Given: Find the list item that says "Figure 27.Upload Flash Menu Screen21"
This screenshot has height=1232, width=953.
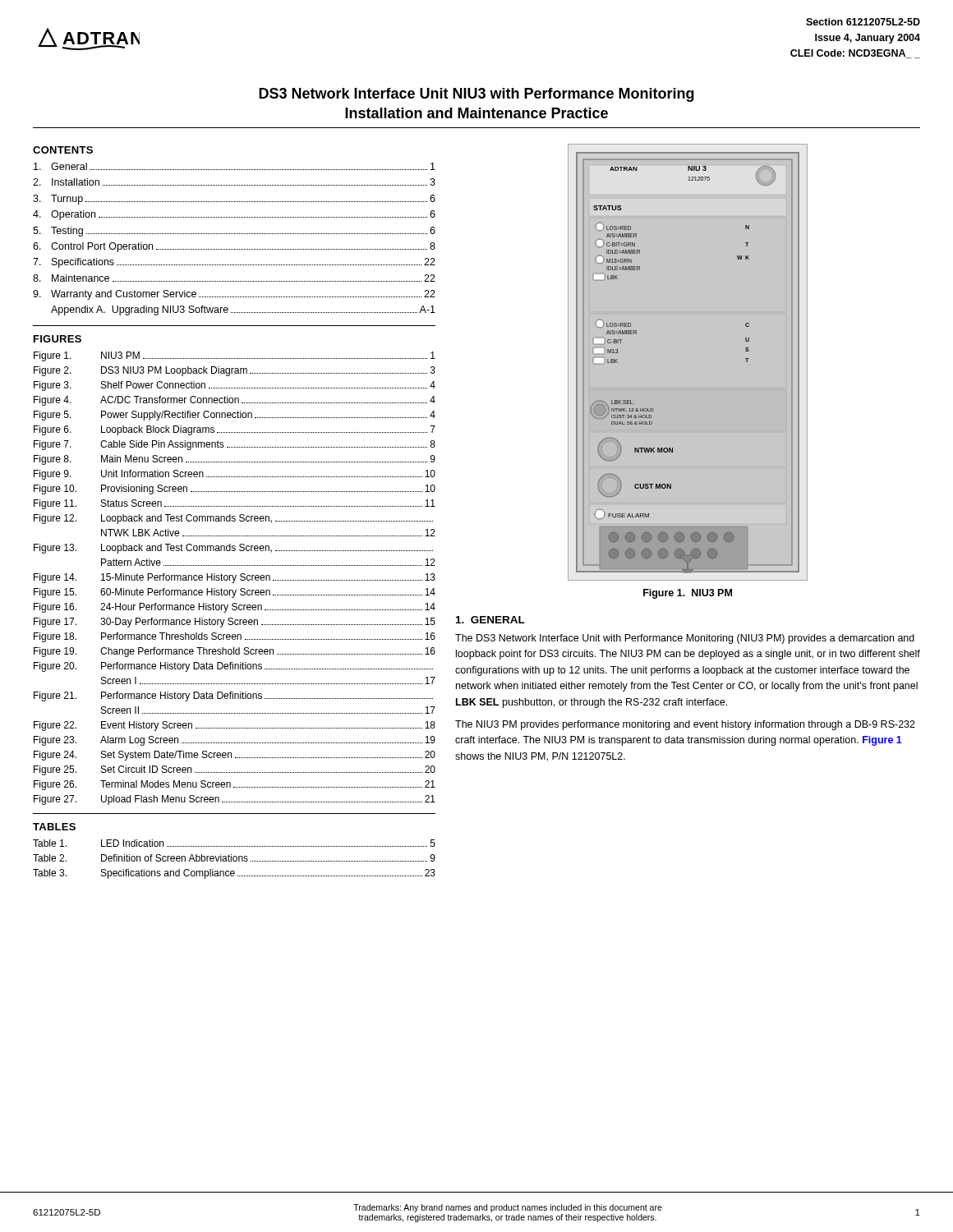Looking at the screenshot, I should click(x=234, y=799).
